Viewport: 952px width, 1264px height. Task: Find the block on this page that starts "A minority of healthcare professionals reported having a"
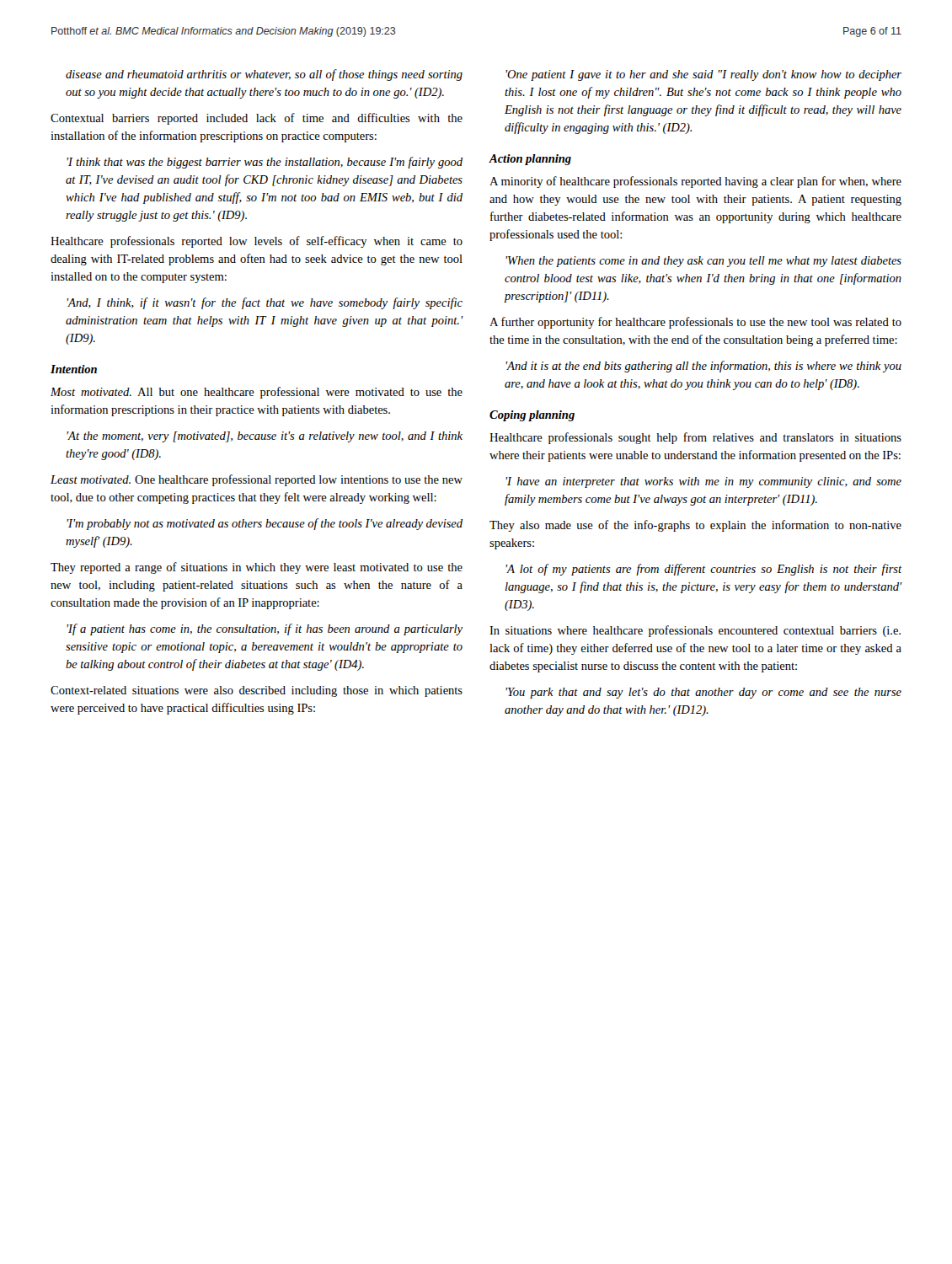click(x=695, y=208)
